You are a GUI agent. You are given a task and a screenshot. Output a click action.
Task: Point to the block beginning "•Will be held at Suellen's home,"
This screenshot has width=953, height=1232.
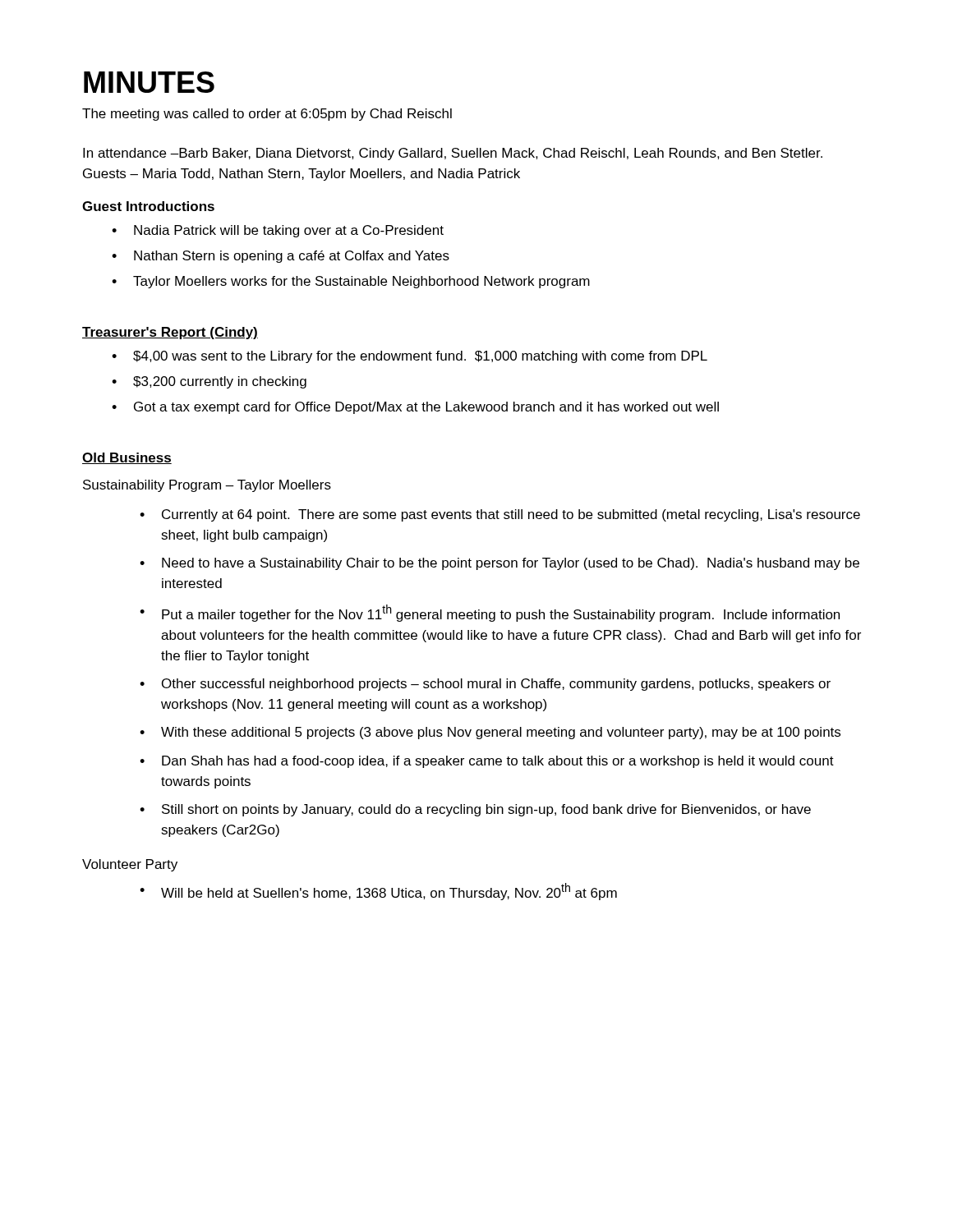[x=379, y=892]
